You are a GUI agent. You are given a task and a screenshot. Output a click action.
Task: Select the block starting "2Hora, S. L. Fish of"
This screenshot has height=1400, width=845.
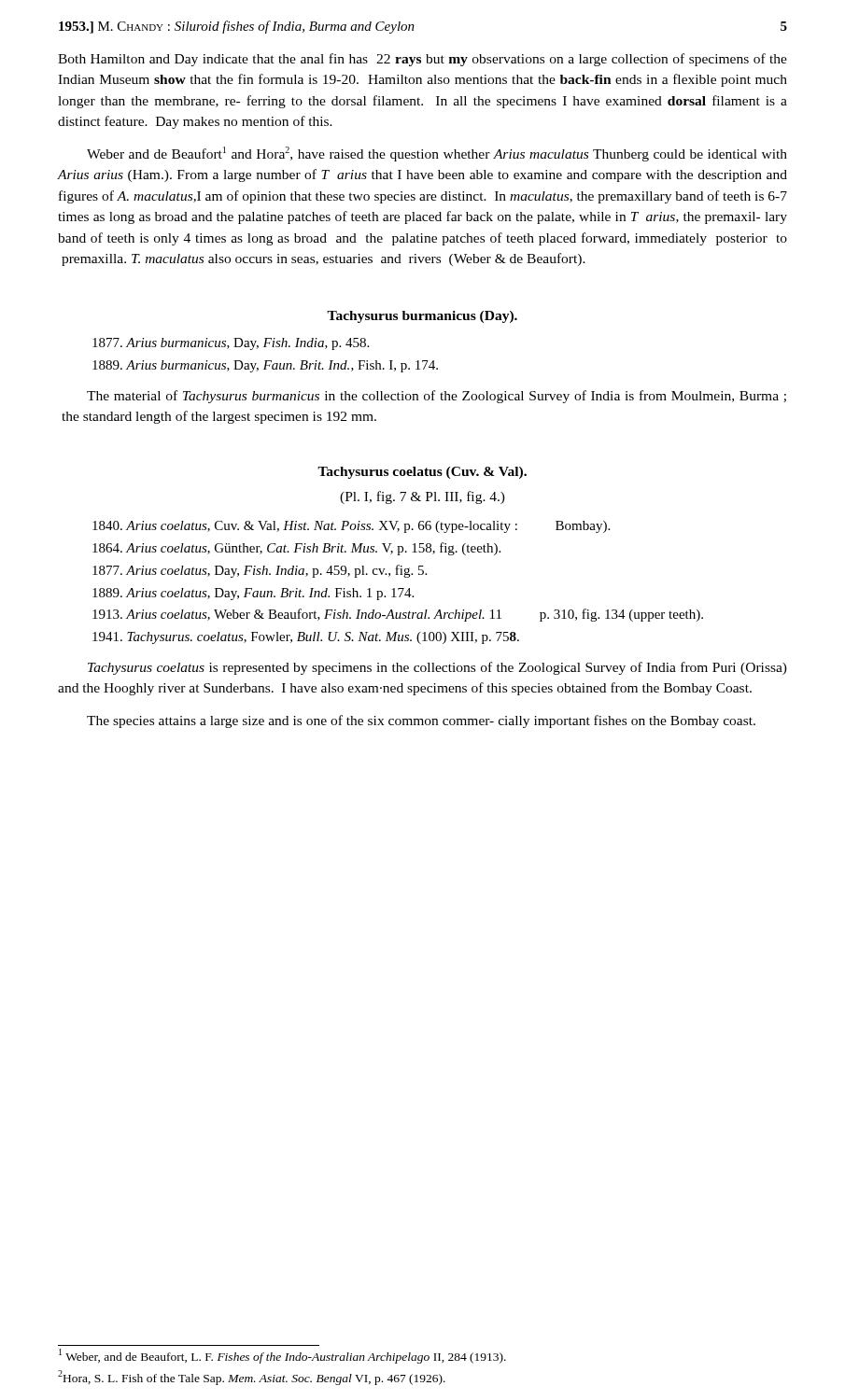click(252, 1376)
